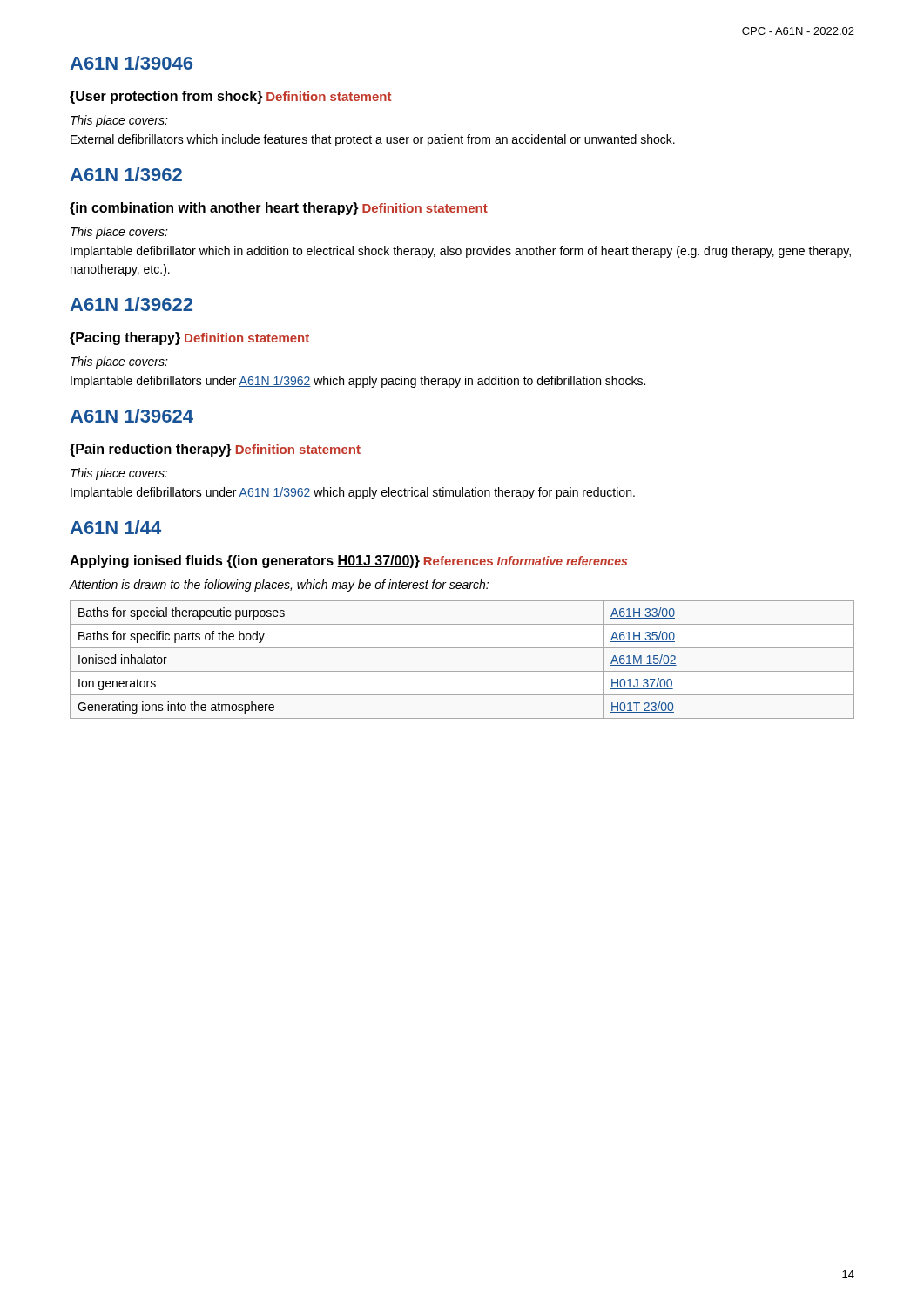Click on the region starting "A61N 1/44"

coord(115,528)
